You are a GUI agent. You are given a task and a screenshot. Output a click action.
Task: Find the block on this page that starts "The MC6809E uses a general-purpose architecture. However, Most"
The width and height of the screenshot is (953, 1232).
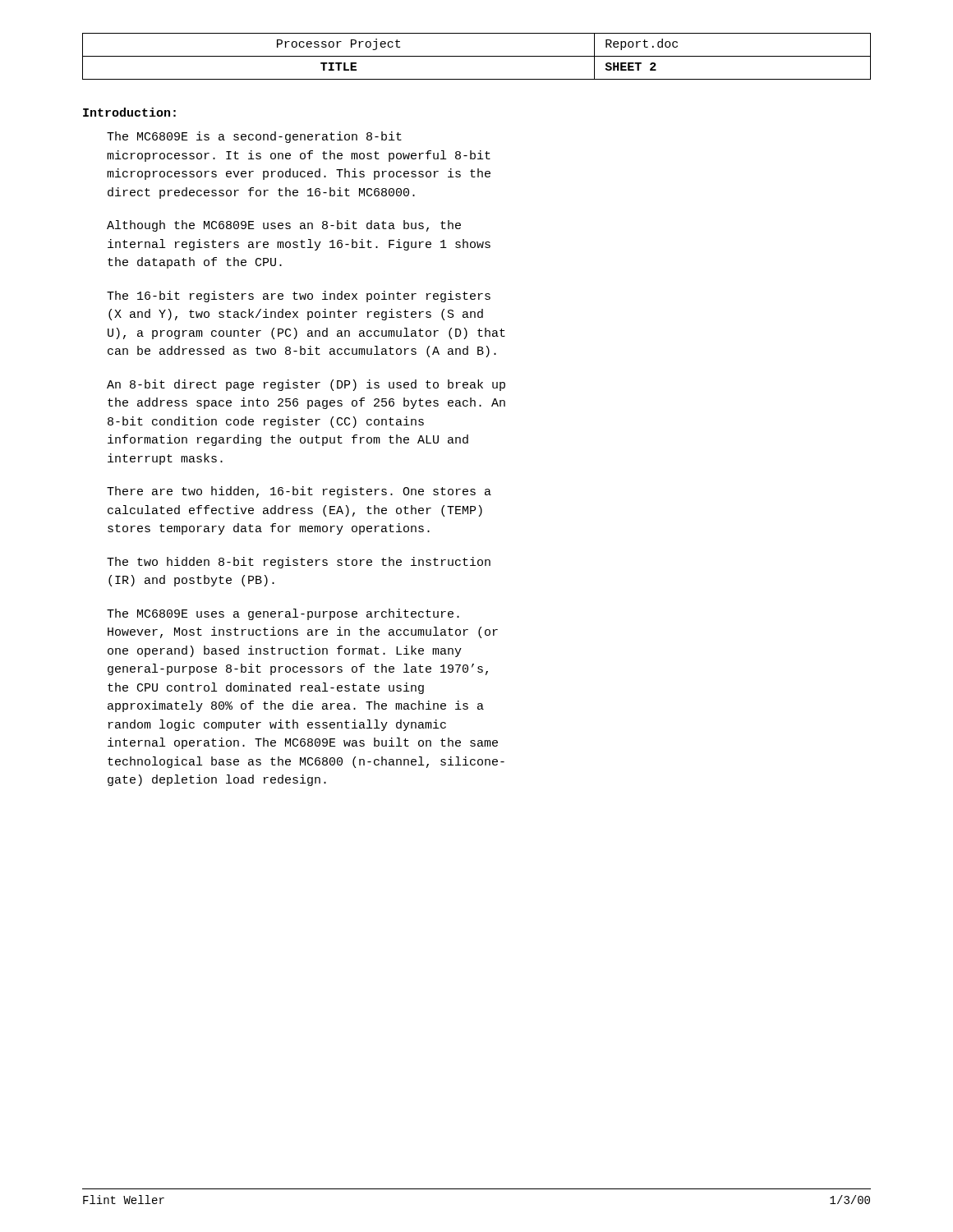pos(306,697)
